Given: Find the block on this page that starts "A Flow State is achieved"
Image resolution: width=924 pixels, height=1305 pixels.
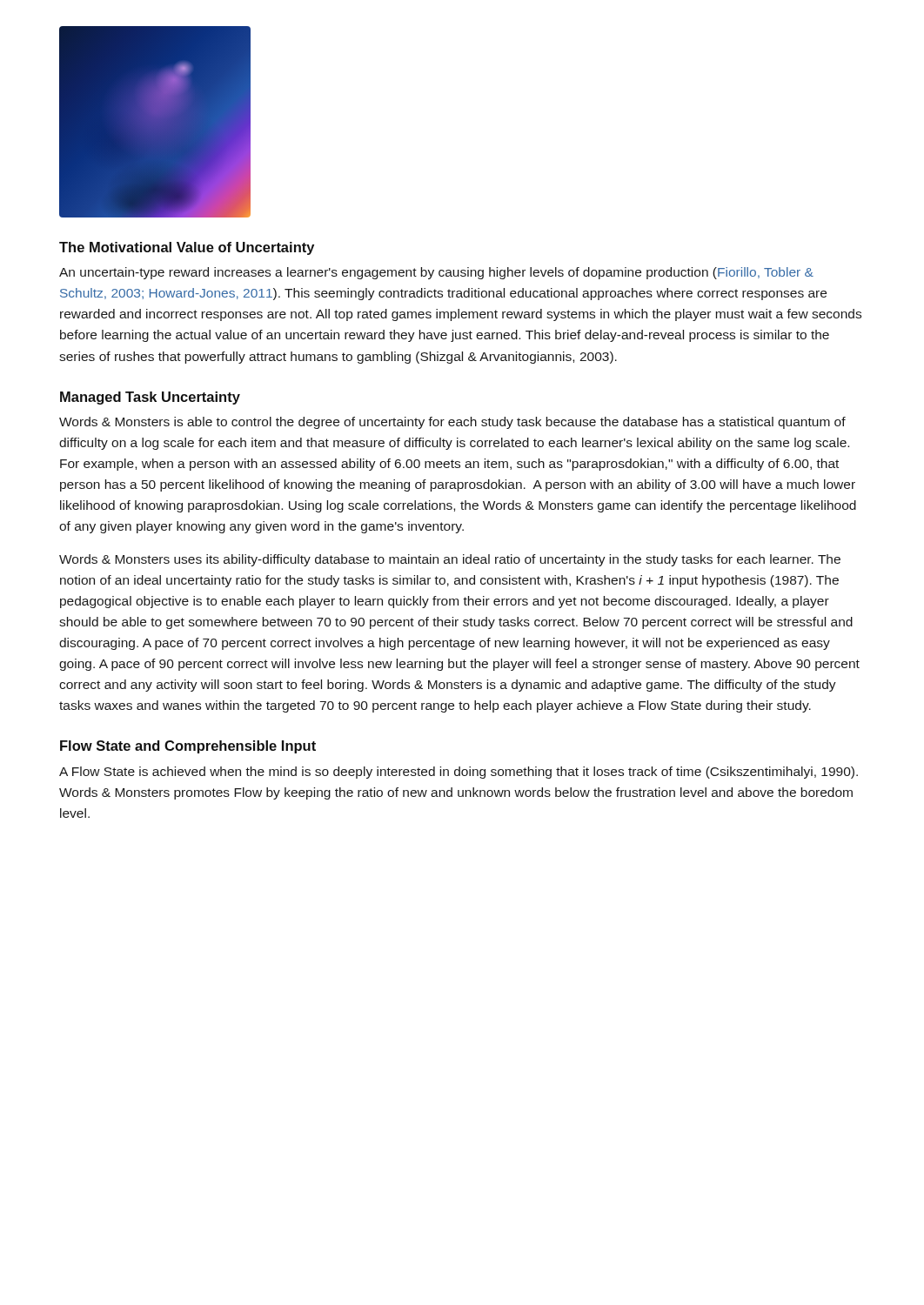Looking at the screenshot, I should (x=459, y=792).
